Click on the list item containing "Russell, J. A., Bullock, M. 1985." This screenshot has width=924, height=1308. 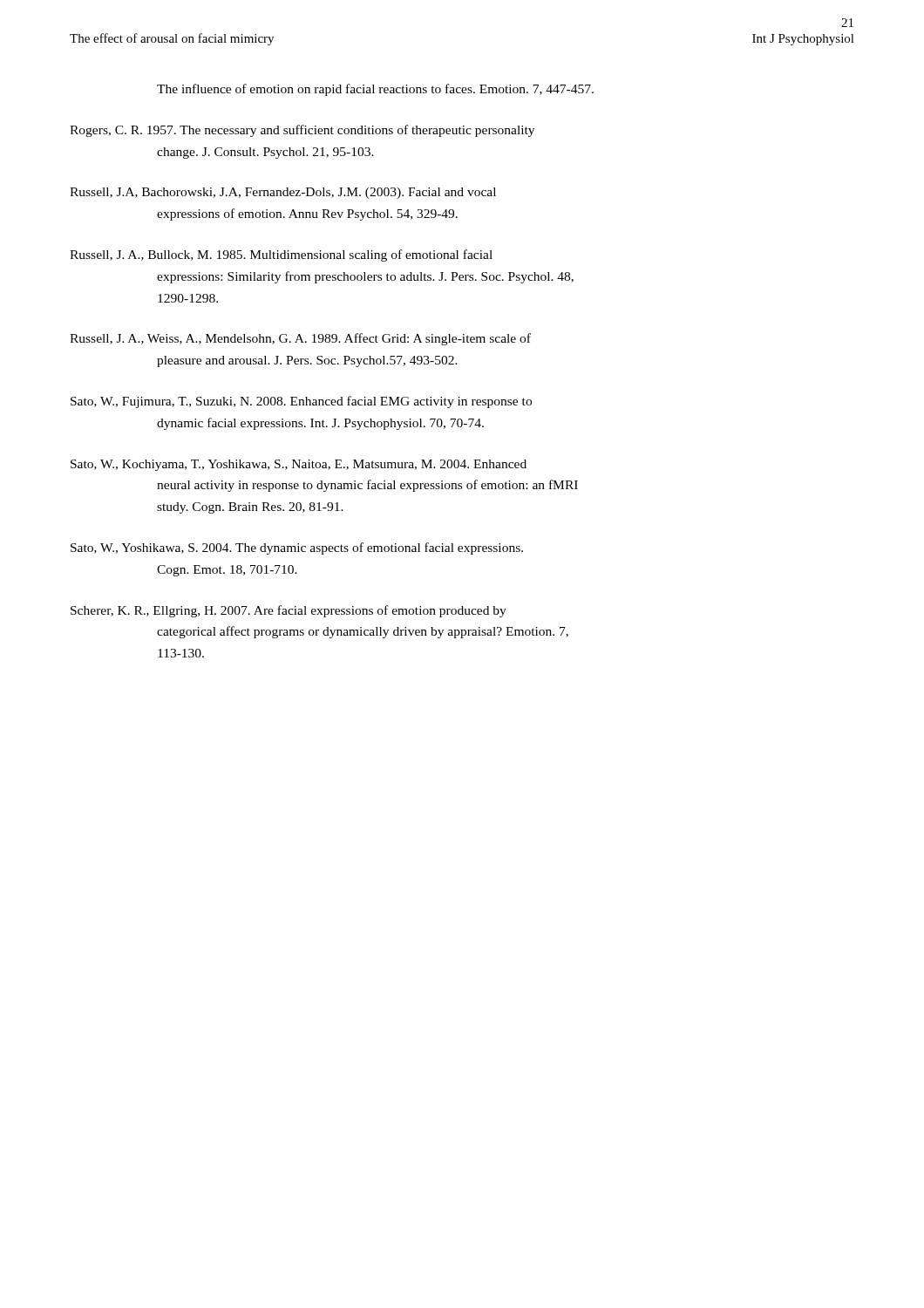[462, 277]
